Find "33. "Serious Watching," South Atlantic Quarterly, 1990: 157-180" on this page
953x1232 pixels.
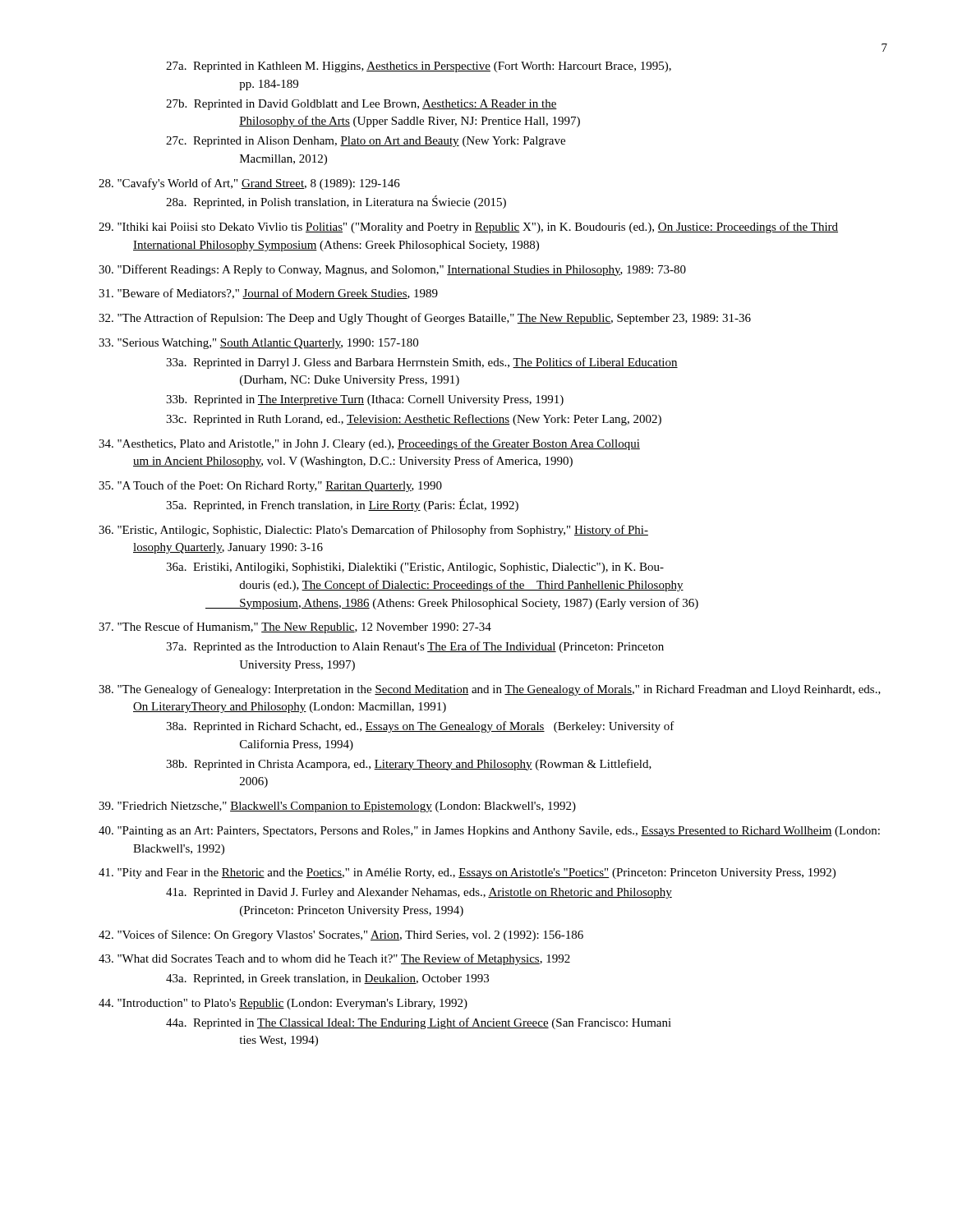[x=259, y=342]
